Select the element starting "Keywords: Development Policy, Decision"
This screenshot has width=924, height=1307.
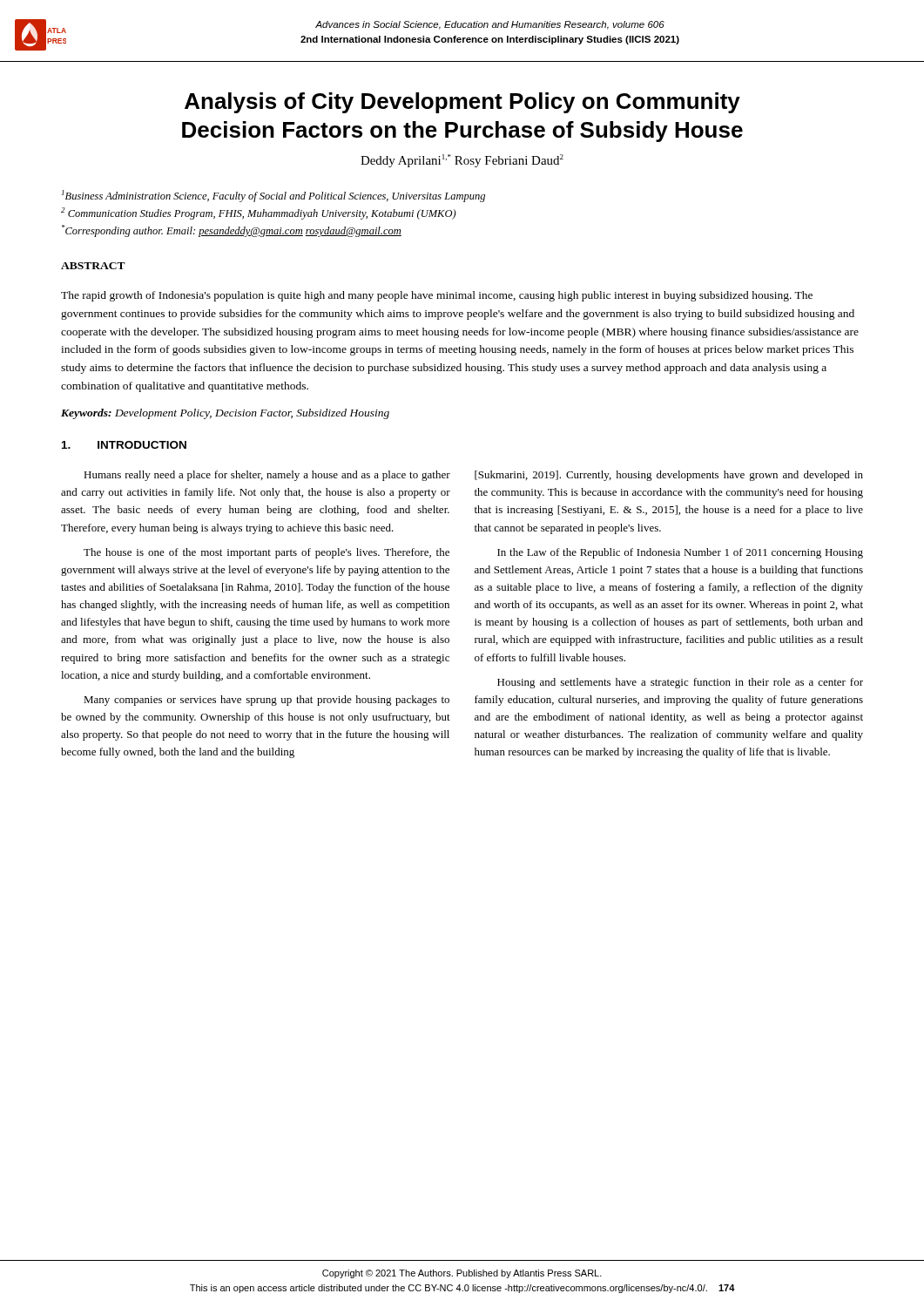click(x=225, y=413)
